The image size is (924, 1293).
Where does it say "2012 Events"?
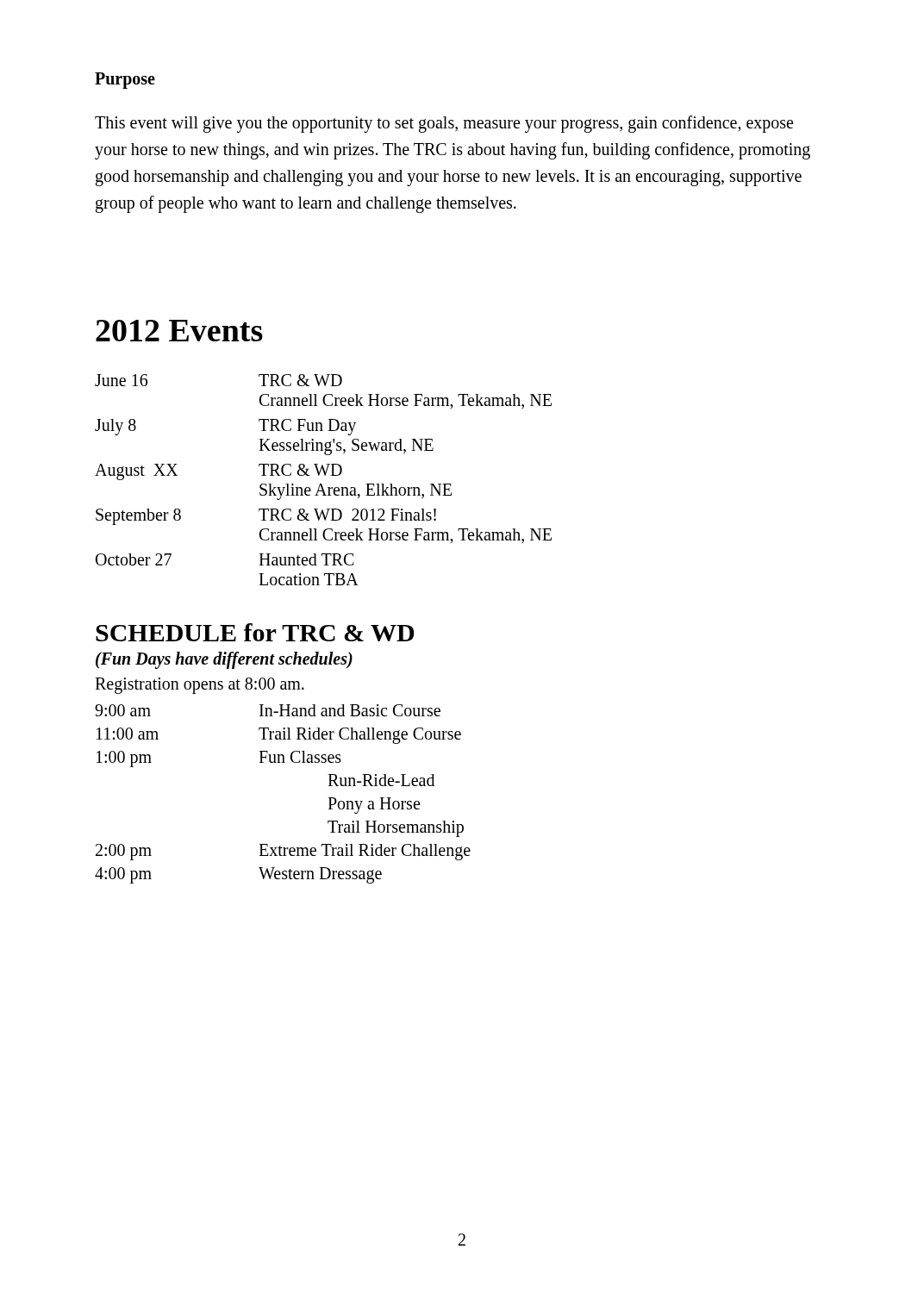click(179, 331)
